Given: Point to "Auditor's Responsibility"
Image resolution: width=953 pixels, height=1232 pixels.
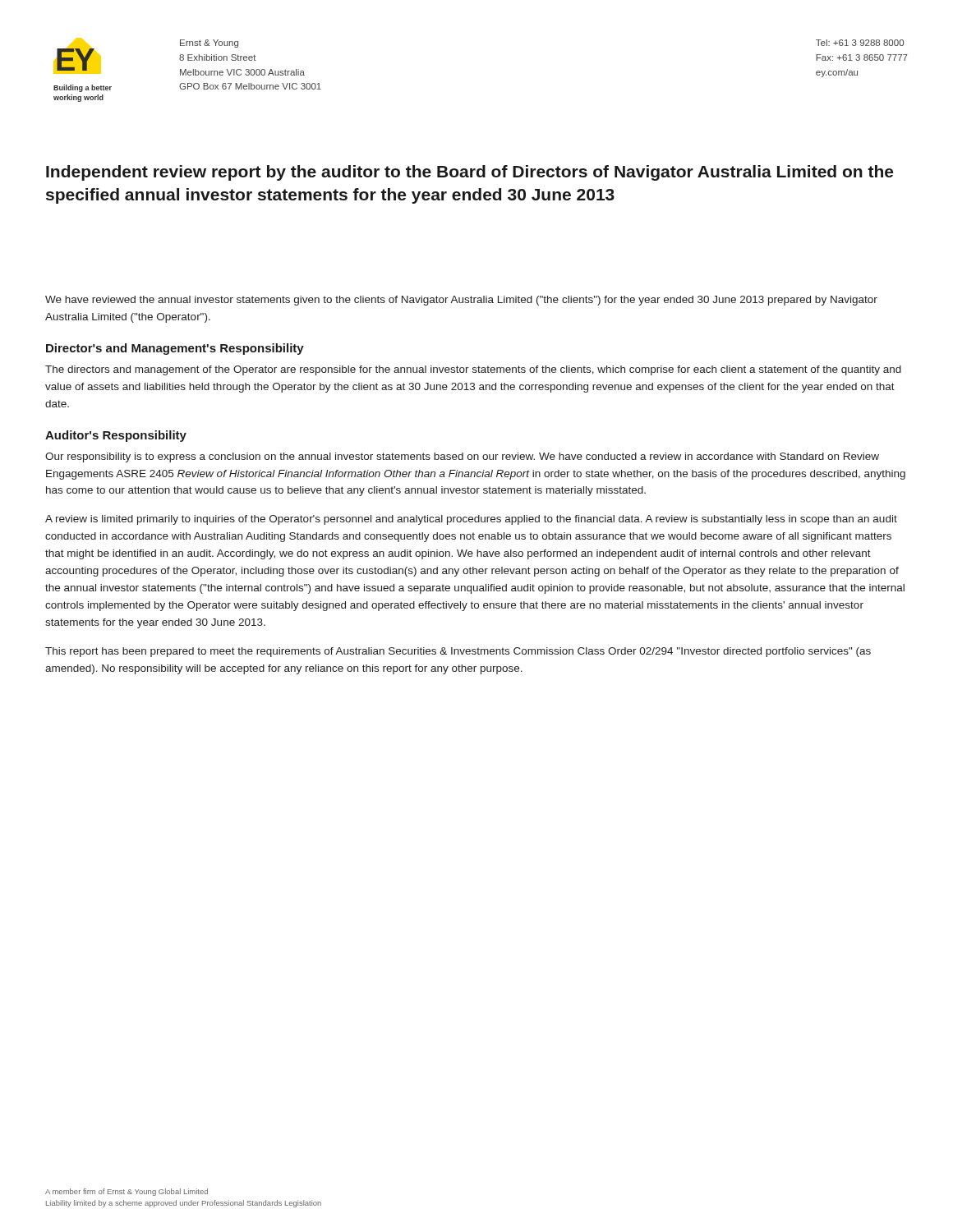Looking at the screenshot, I should coord(116,435).
